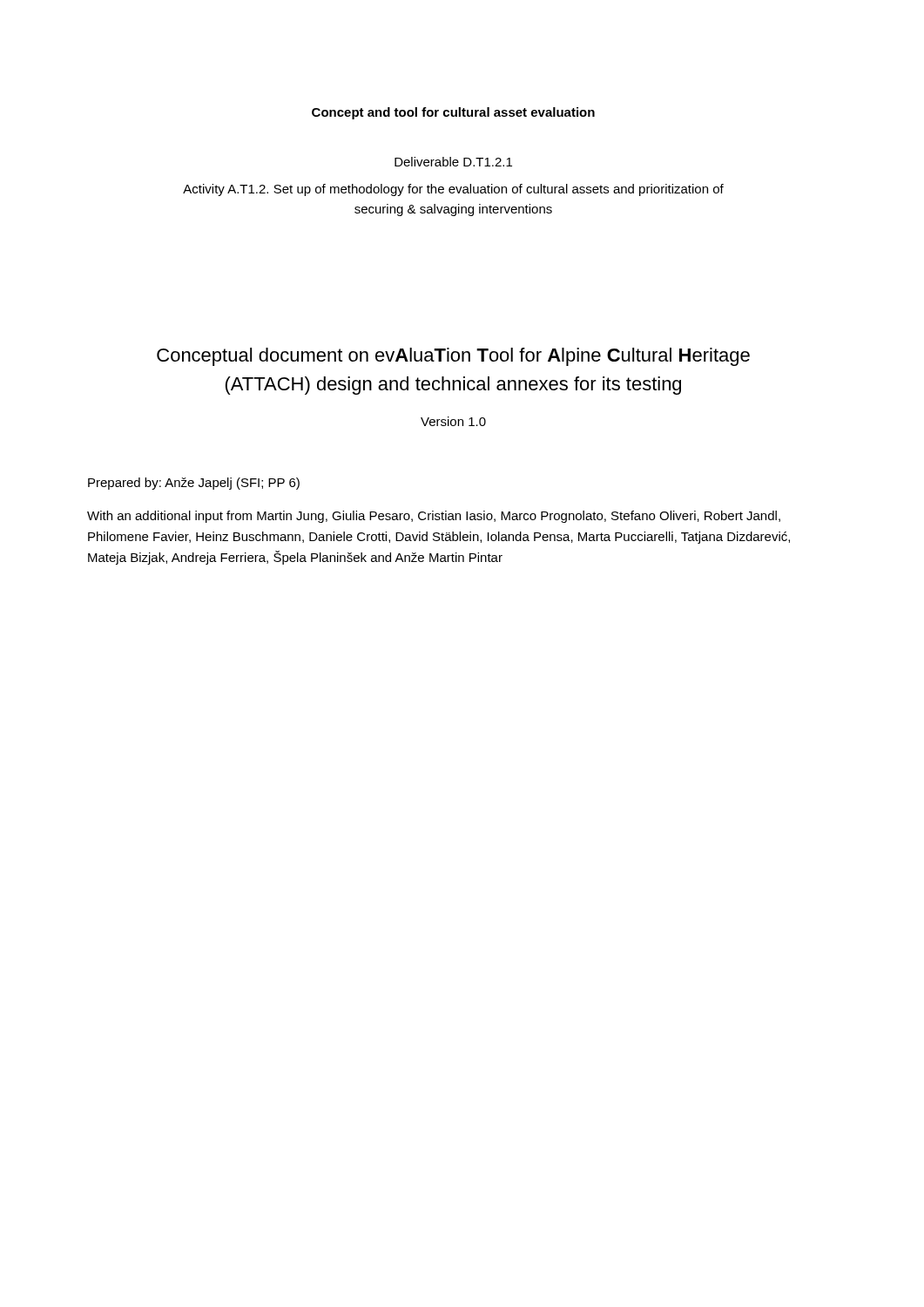Locate the text that says "Deliverable D.T1.2.1"
Viewport: 924px width, 1307px height.
tap(453, 162)
